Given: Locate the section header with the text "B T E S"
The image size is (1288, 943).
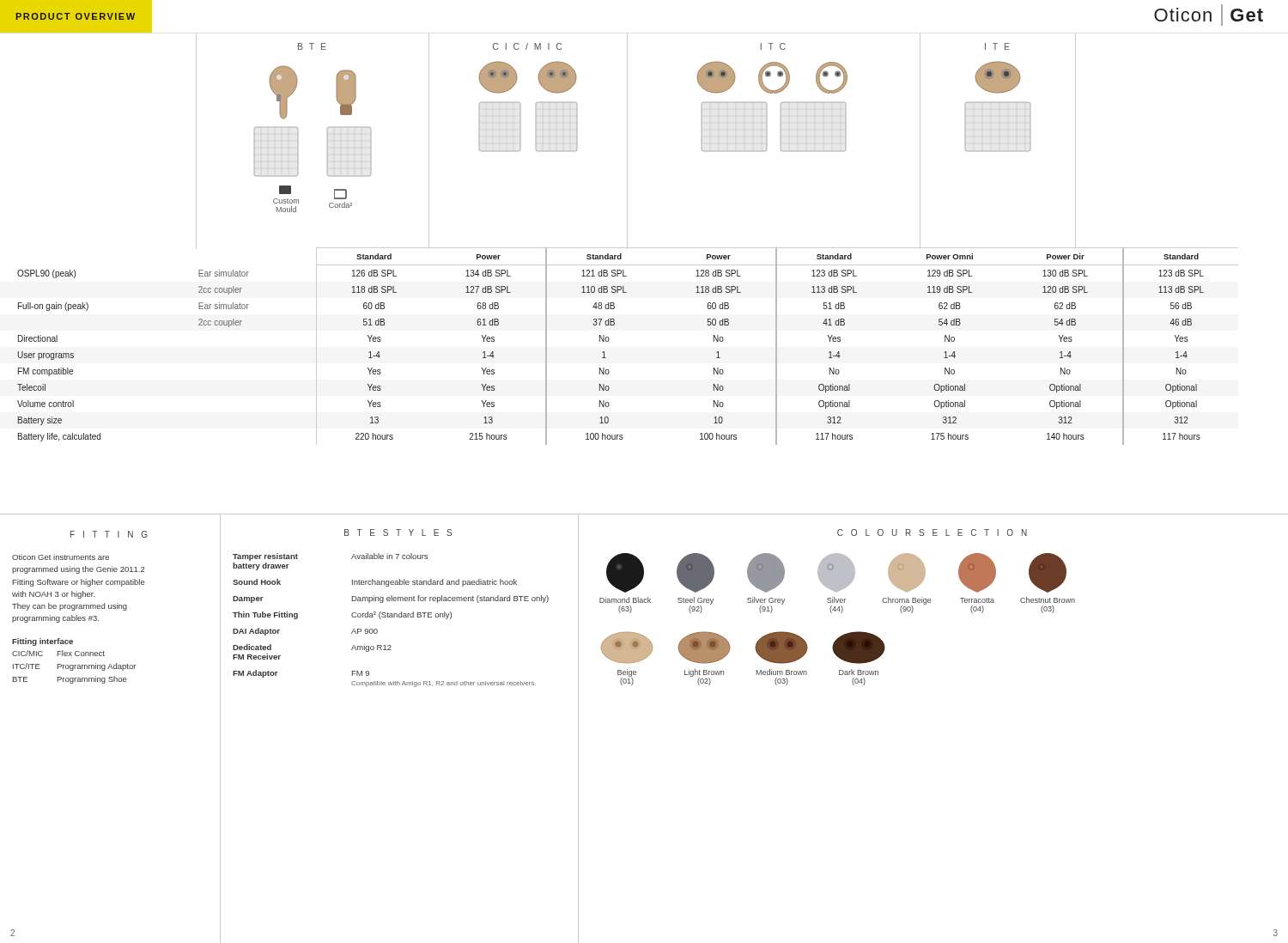Looking at the screenshot, I should 399,533.
